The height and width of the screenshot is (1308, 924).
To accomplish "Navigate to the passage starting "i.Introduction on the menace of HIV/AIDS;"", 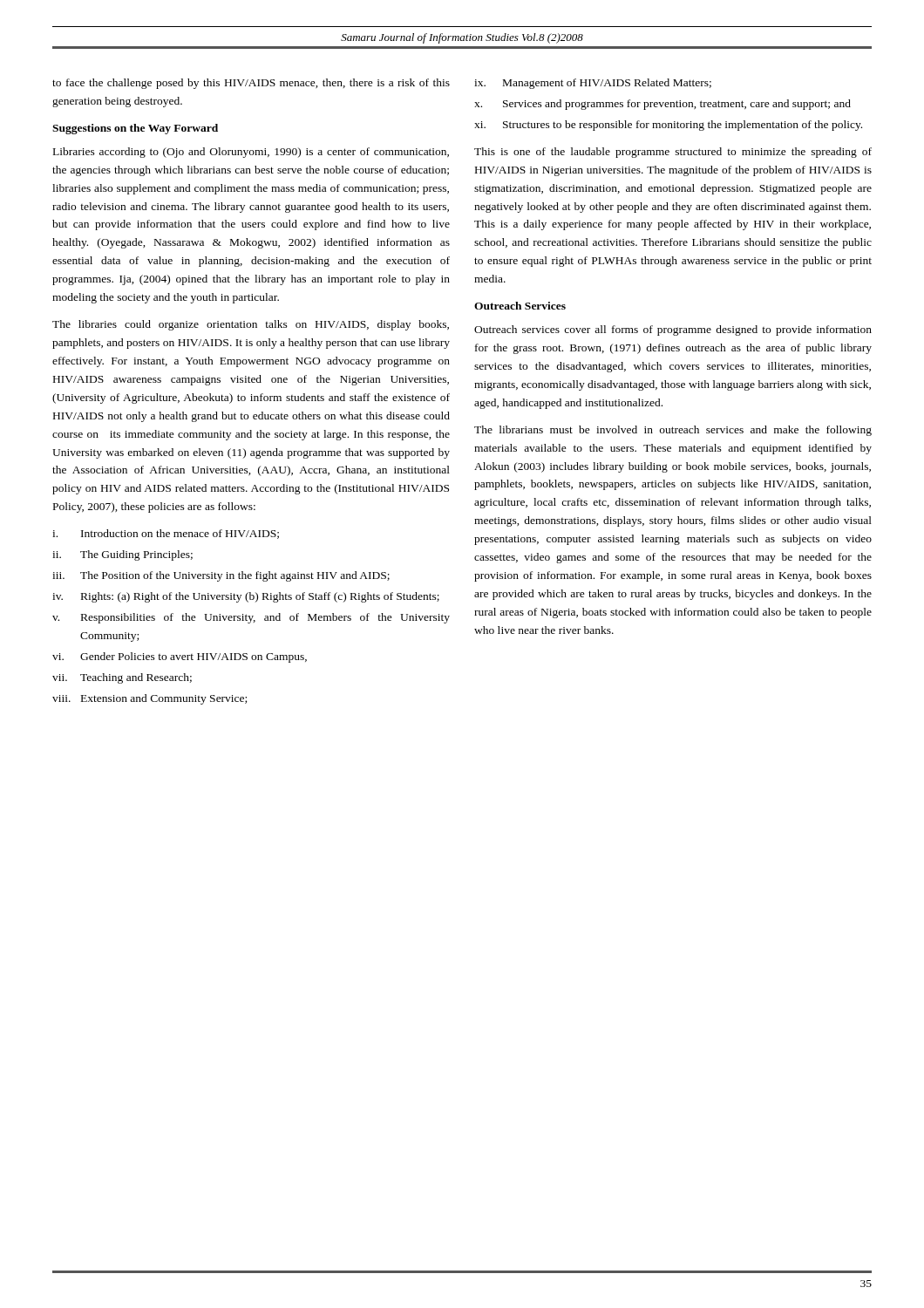I will 251,534.
